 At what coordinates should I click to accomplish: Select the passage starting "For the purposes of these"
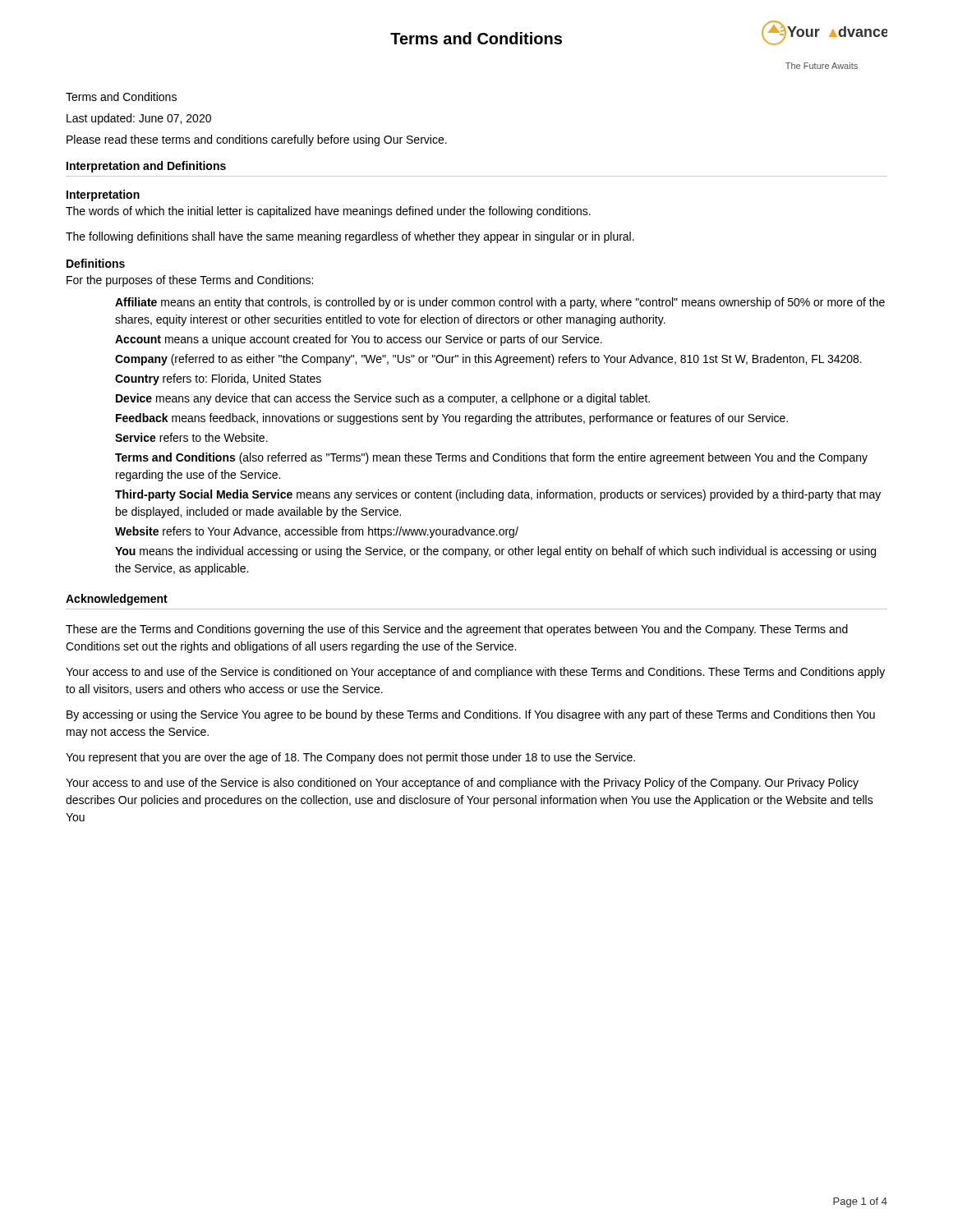click(x=190, y=280)
